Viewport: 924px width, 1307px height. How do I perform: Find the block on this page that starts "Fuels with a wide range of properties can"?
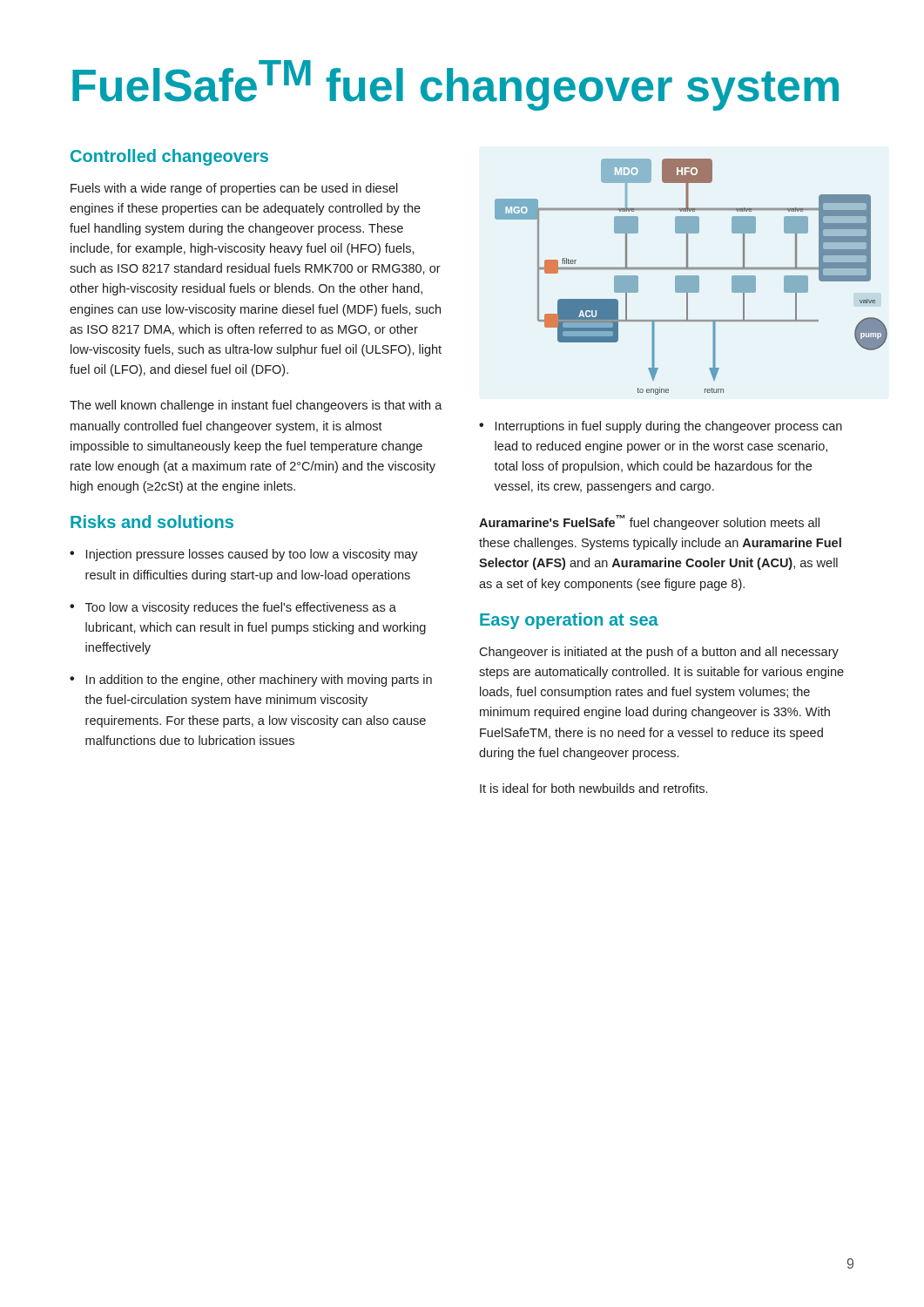tap(257, 279)
